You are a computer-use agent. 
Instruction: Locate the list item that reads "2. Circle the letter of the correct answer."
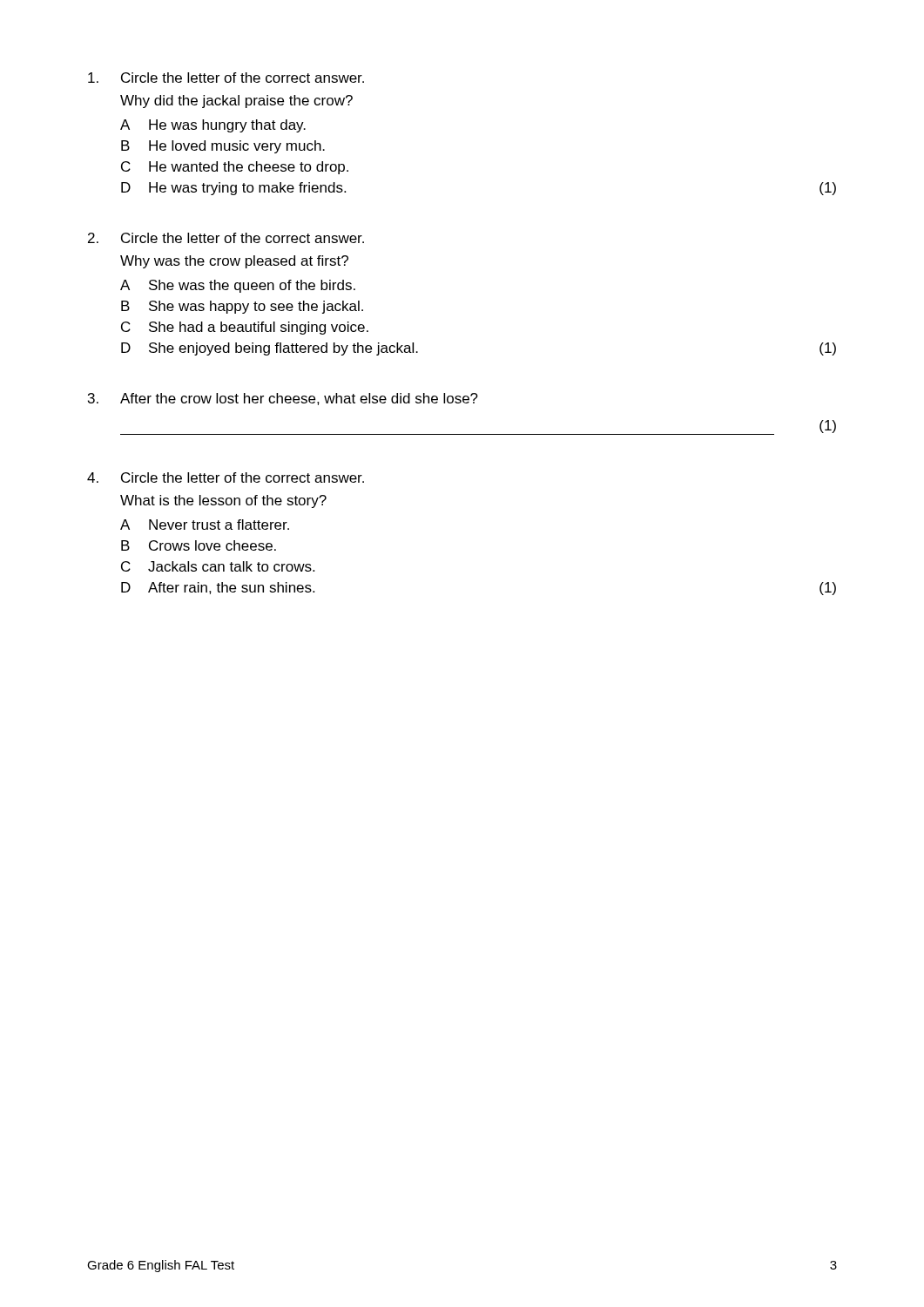pyautogui.click(x=226, y=238)
